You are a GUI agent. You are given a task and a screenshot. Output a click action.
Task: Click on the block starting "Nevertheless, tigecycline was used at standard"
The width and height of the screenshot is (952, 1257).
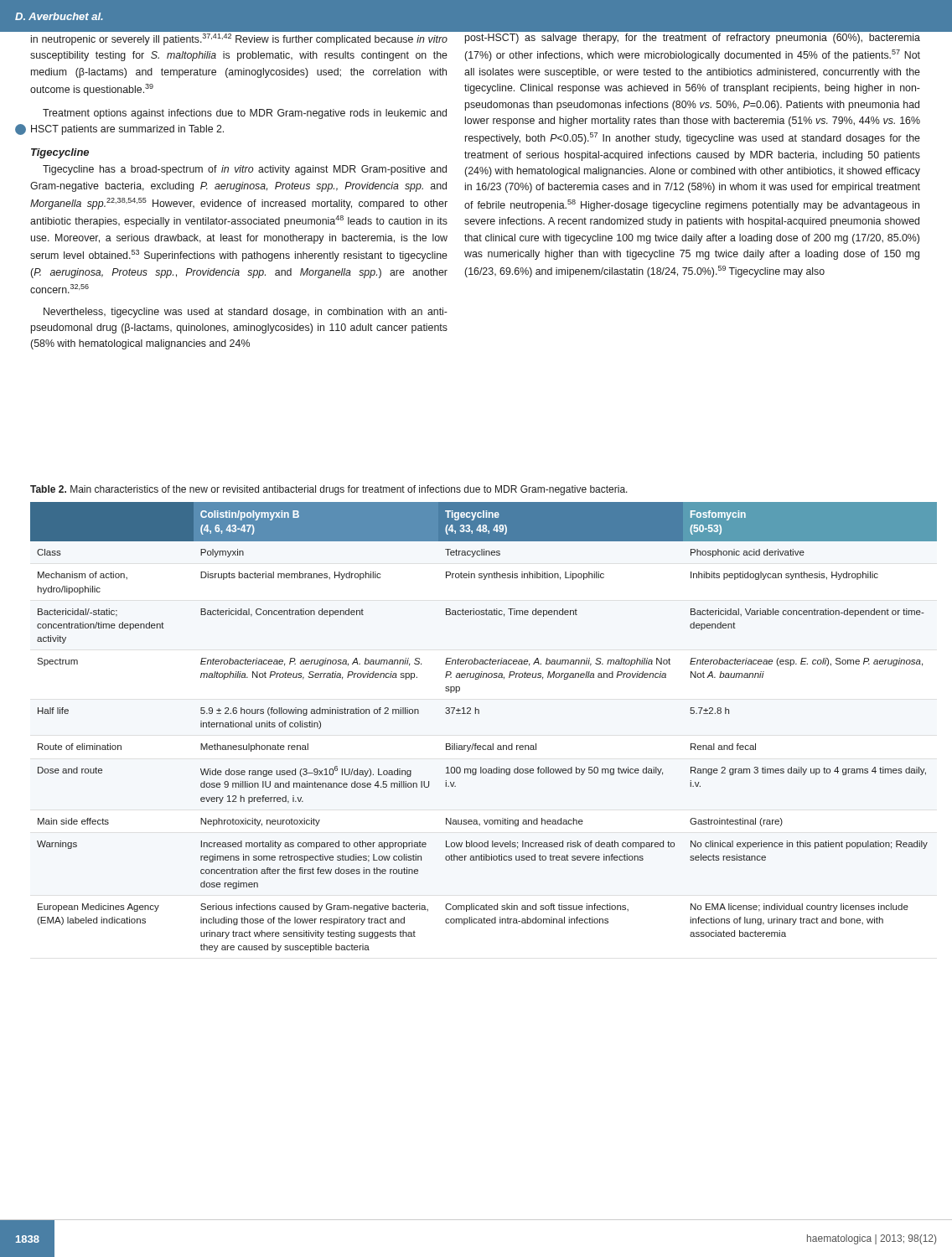tap(239, 328)
